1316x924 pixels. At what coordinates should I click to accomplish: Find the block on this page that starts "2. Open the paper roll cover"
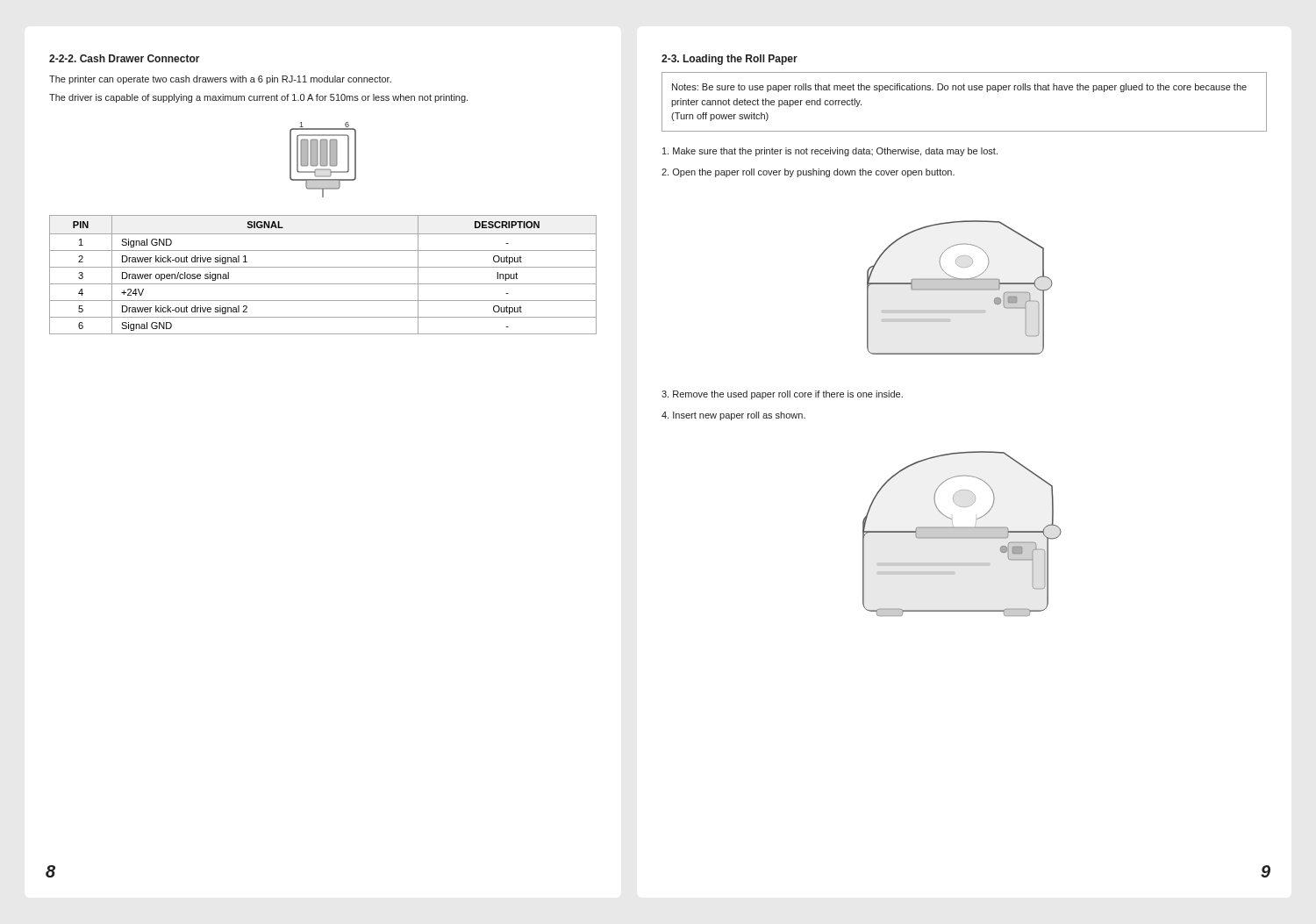[x=808, y=172]
